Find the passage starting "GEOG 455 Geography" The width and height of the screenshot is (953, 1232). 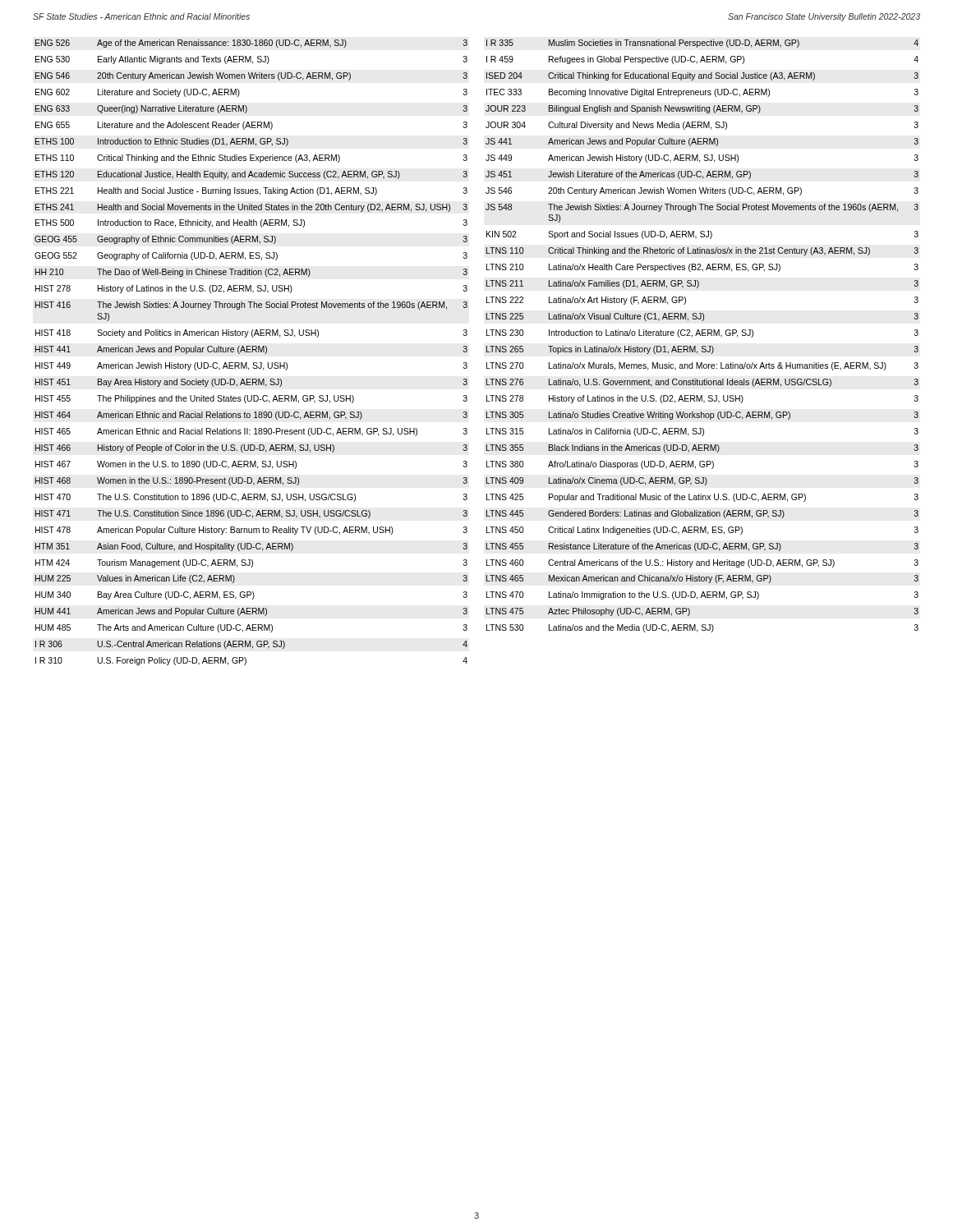tap(251, 240)
